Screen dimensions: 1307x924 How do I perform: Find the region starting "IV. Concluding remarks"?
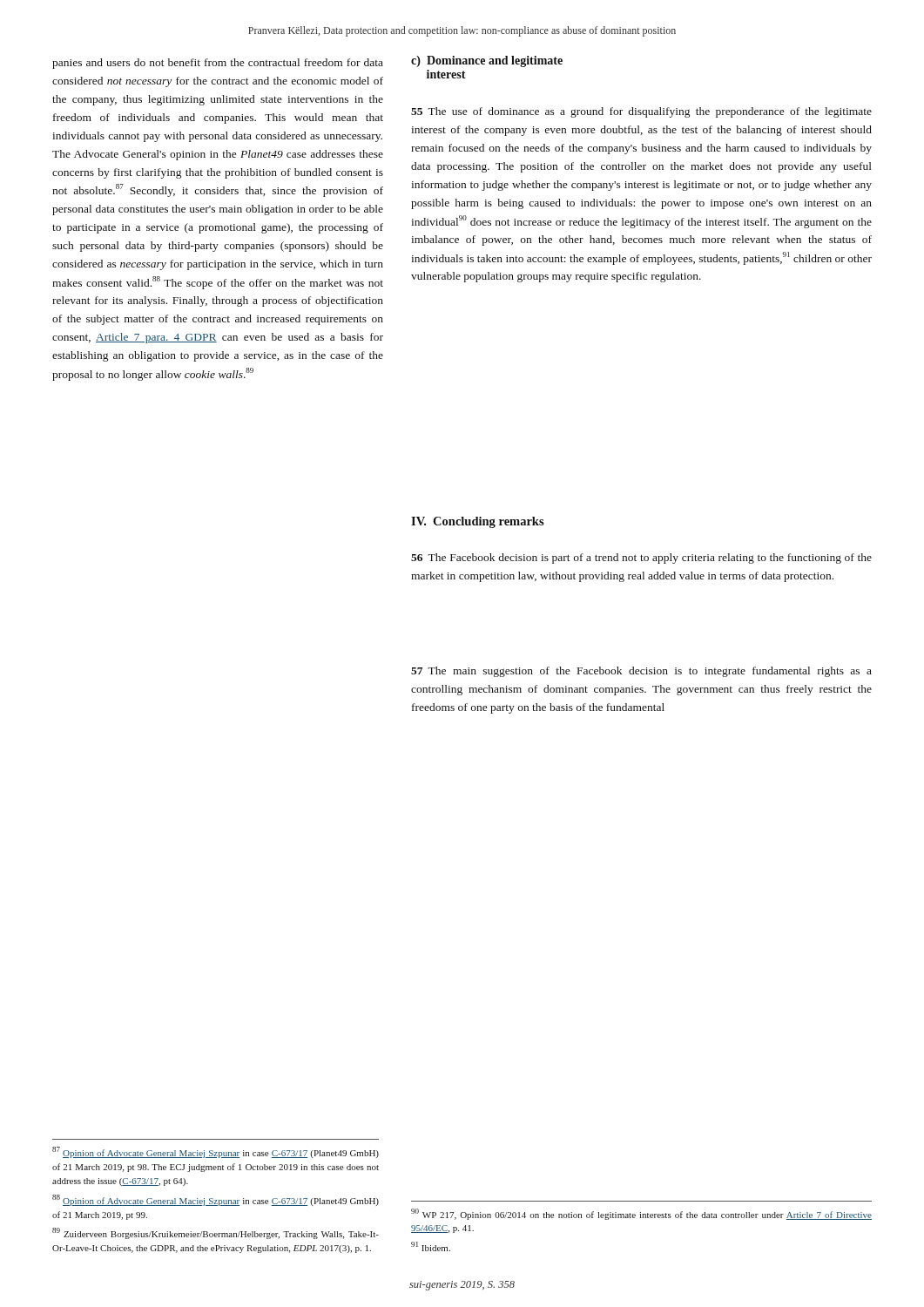pos(478,521)
